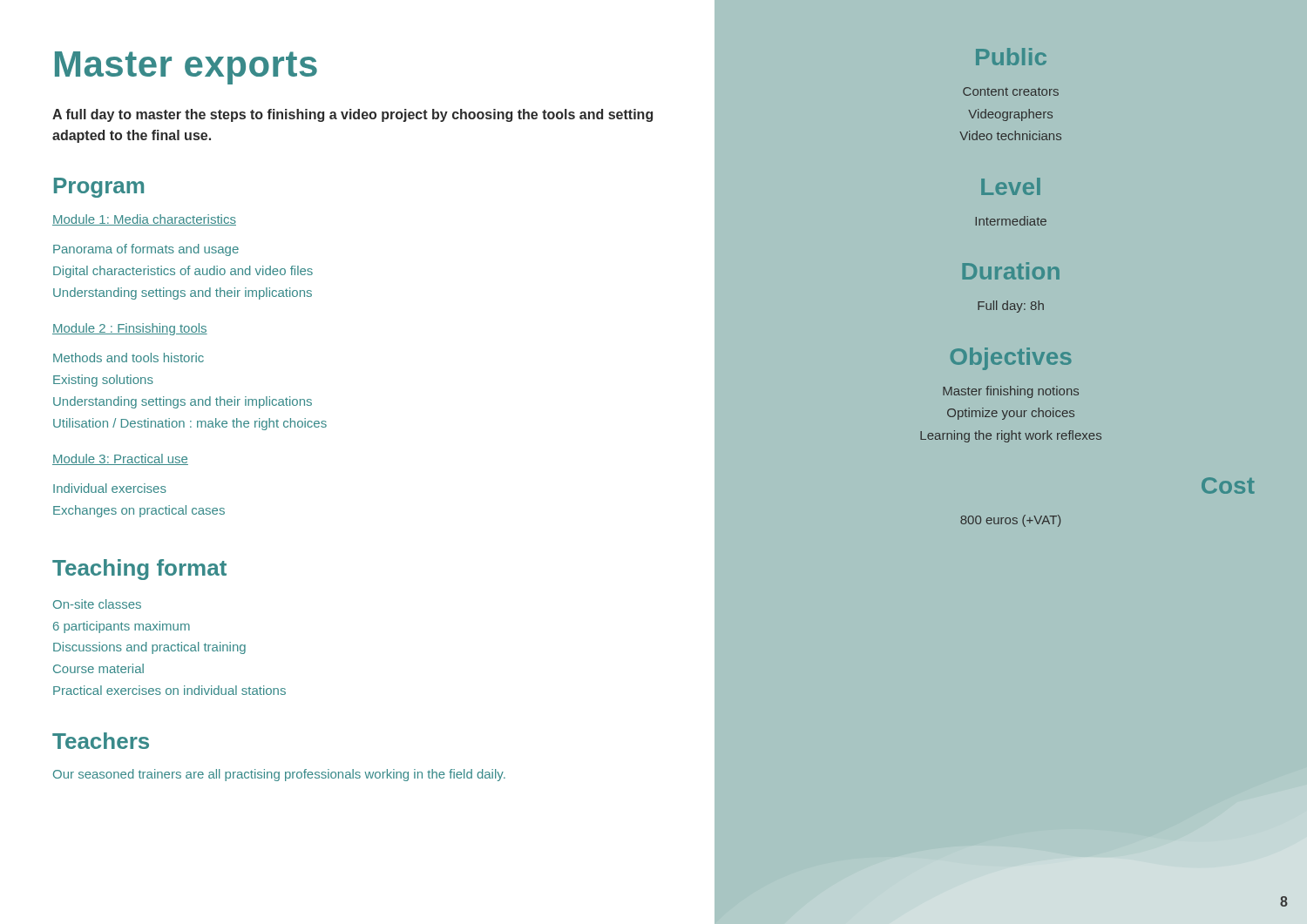The width and height of the screenshot is (1307, 924).
Task: Point to "Discussions and practical training"
Action: click(149, 647)
